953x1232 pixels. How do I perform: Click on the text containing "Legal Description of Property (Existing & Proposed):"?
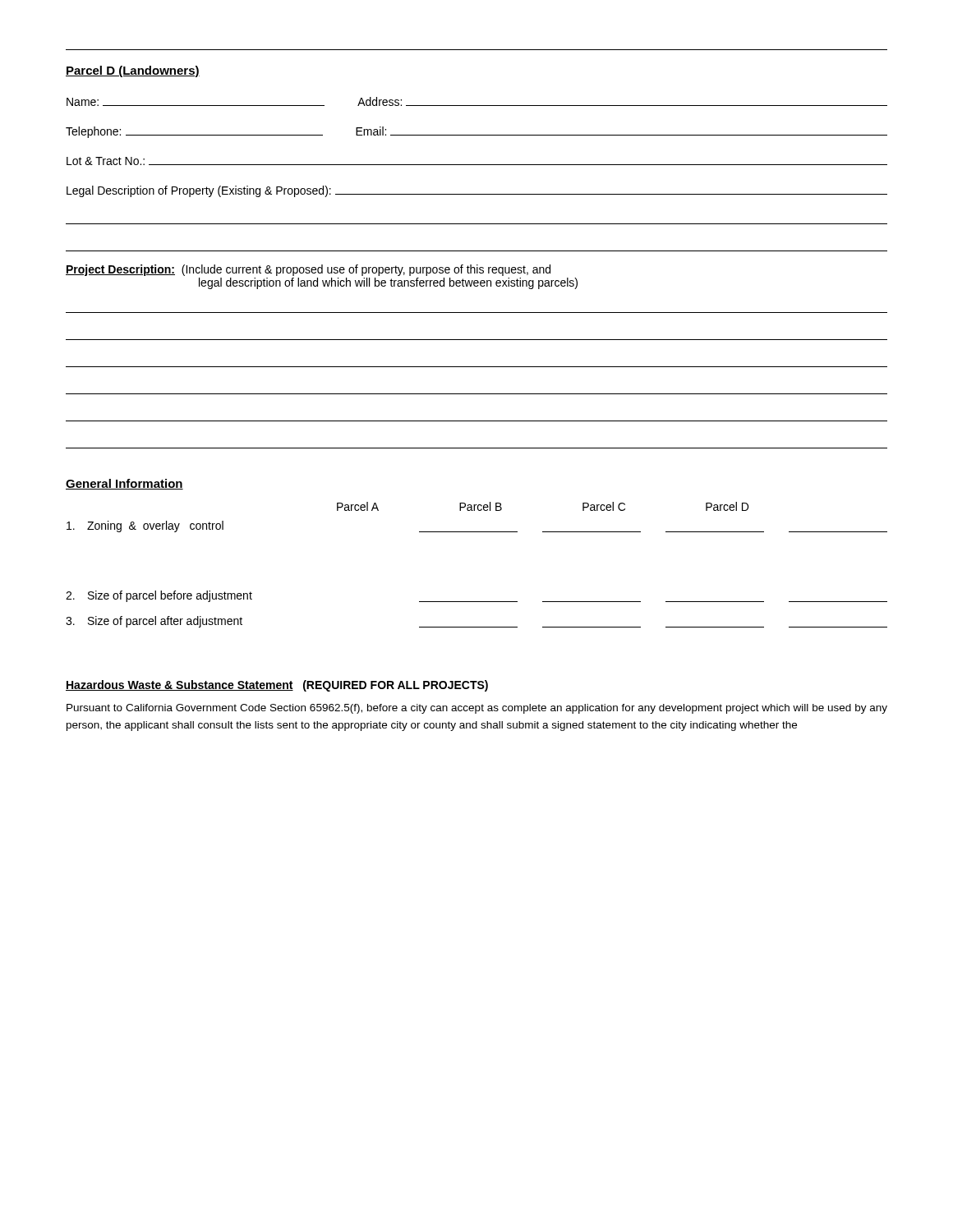476,188
